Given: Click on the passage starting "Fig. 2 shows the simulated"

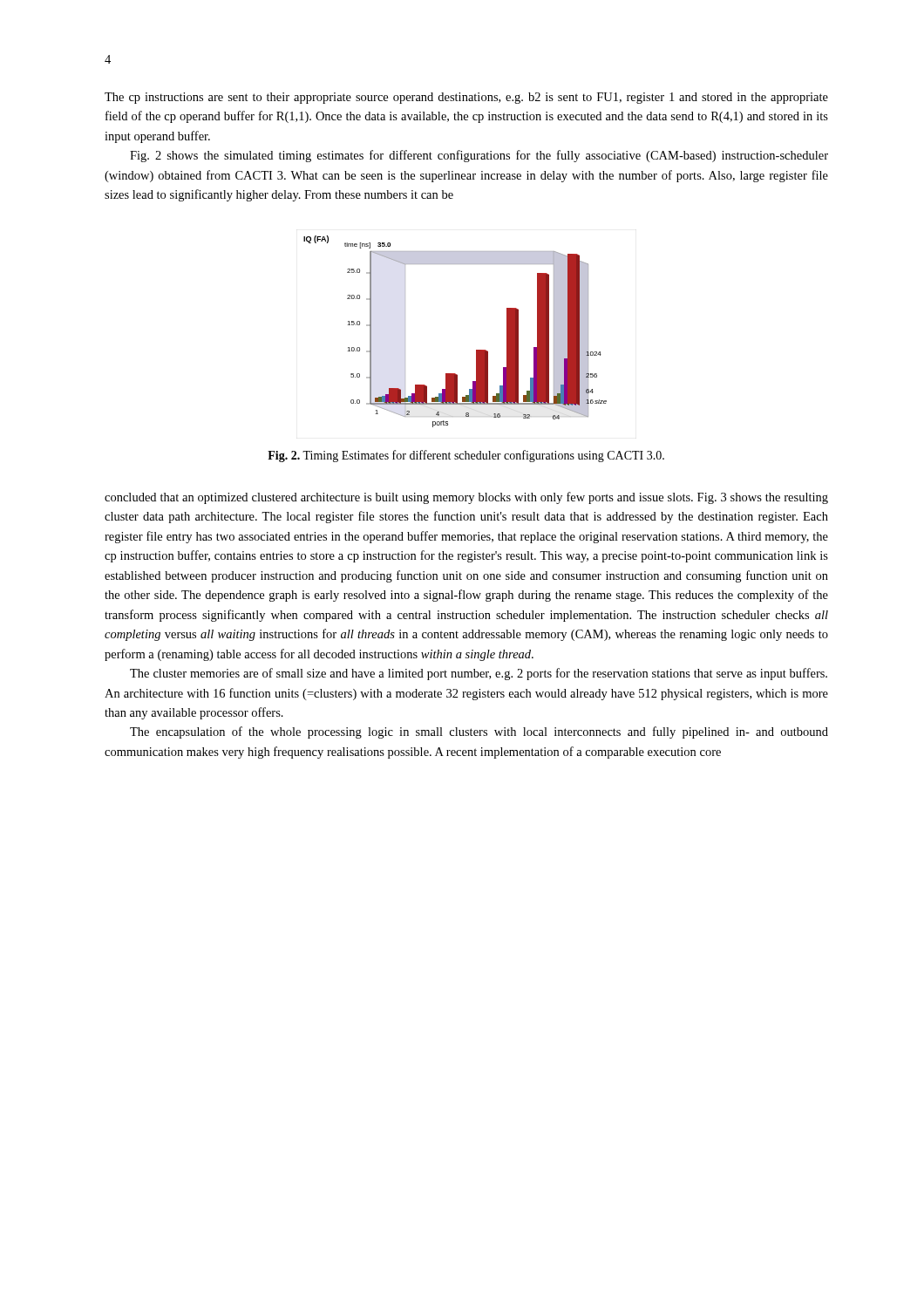Looking at the screenshot, I should (x=466, y=175).
